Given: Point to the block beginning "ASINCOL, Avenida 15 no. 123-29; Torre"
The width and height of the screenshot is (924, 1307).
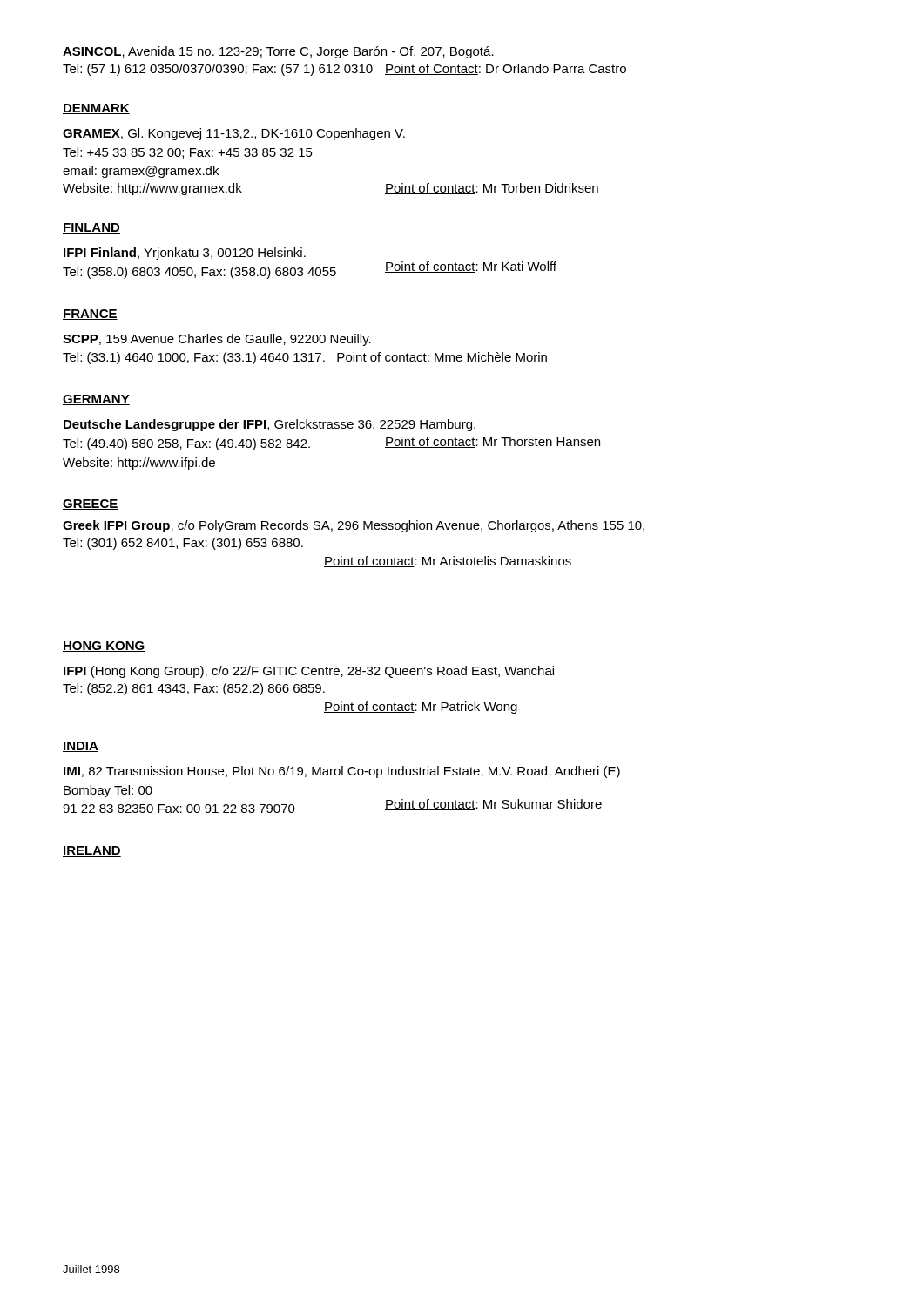Looking at the screenshot, I should pyautogui.click(x=462, y=59).
